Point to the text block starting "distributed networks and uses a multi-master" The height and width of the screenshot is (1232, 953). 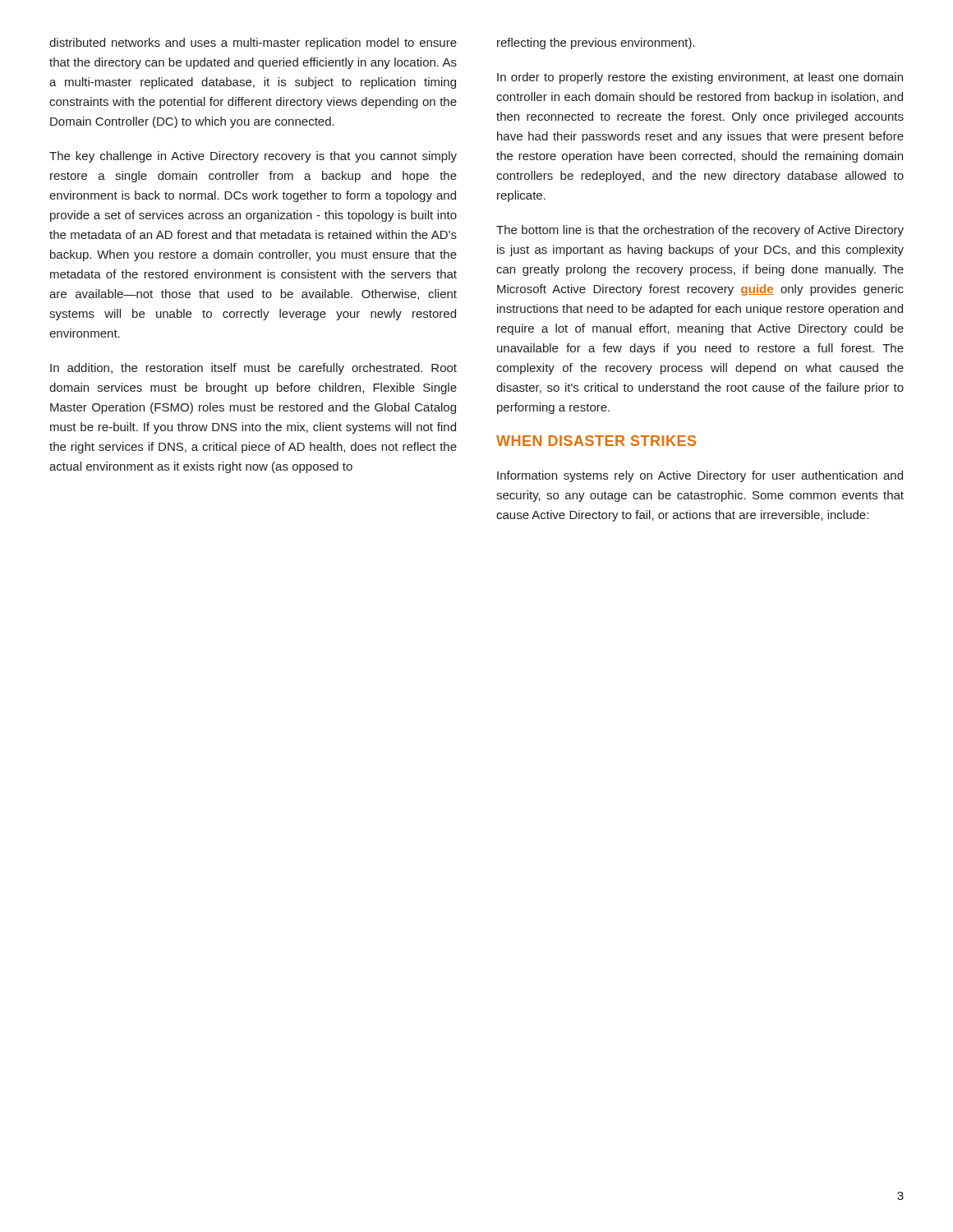[253, 255]
